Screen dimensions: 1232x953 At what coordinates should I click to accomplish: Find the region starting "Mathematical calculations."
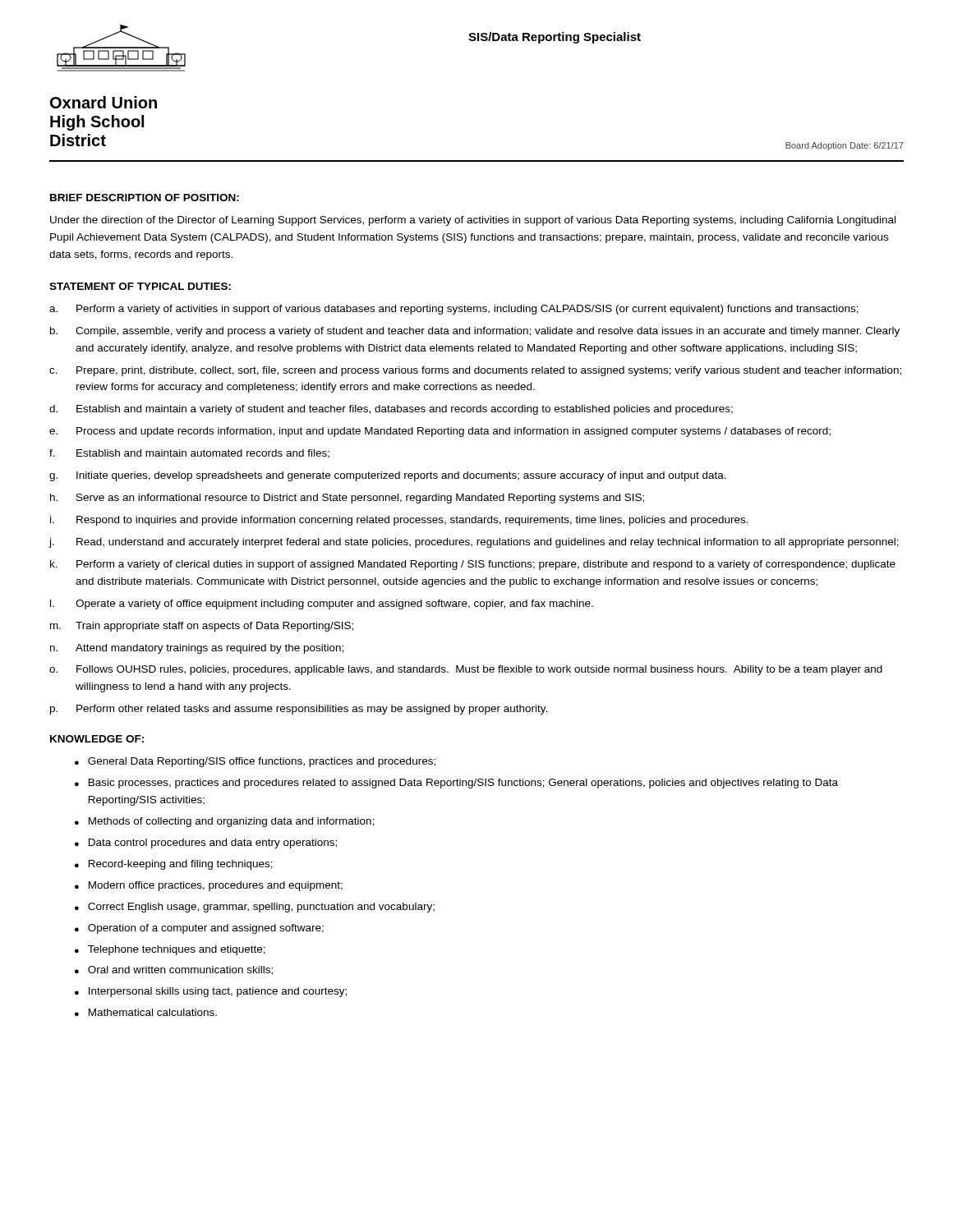[153, 1012]
